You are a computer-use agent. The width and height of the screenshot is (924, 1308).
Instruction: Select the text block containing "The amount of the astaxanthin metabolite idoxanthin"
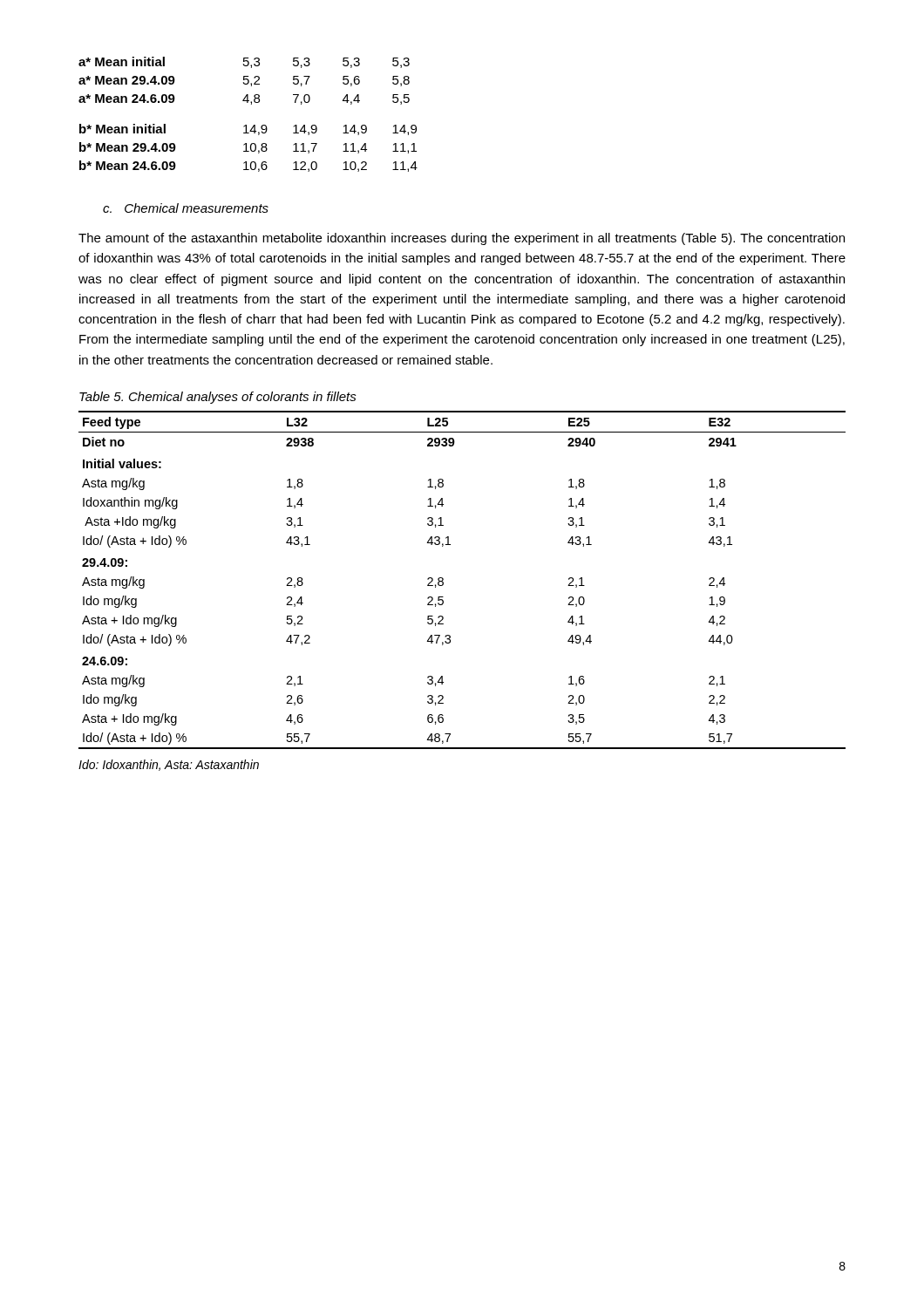click(x=462, y=298)
